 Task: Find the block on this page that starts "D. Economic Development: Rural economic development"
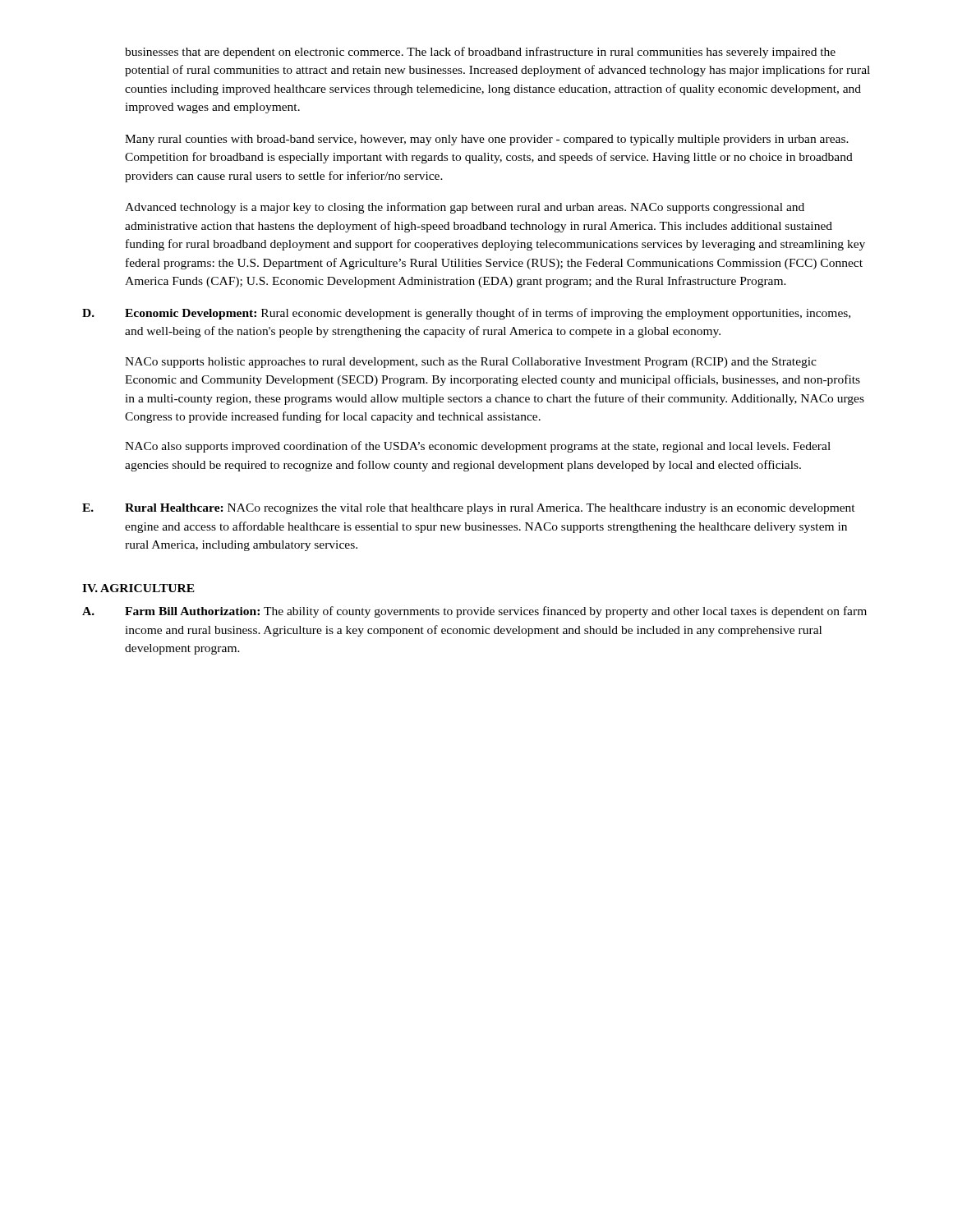coord(476,395)
